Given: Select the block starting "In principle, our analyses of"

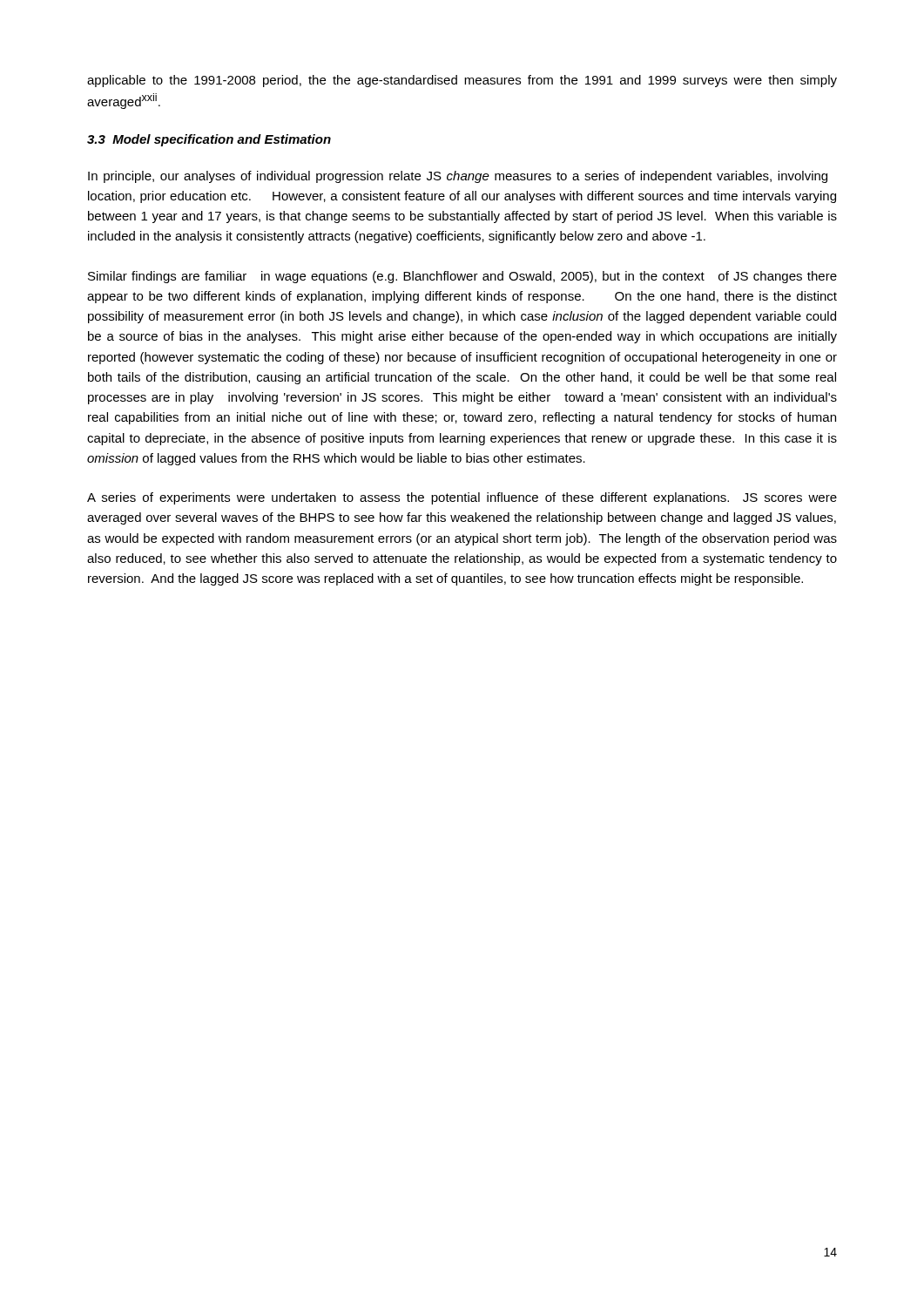Looking at the screenshot, I should click(462, 206).
